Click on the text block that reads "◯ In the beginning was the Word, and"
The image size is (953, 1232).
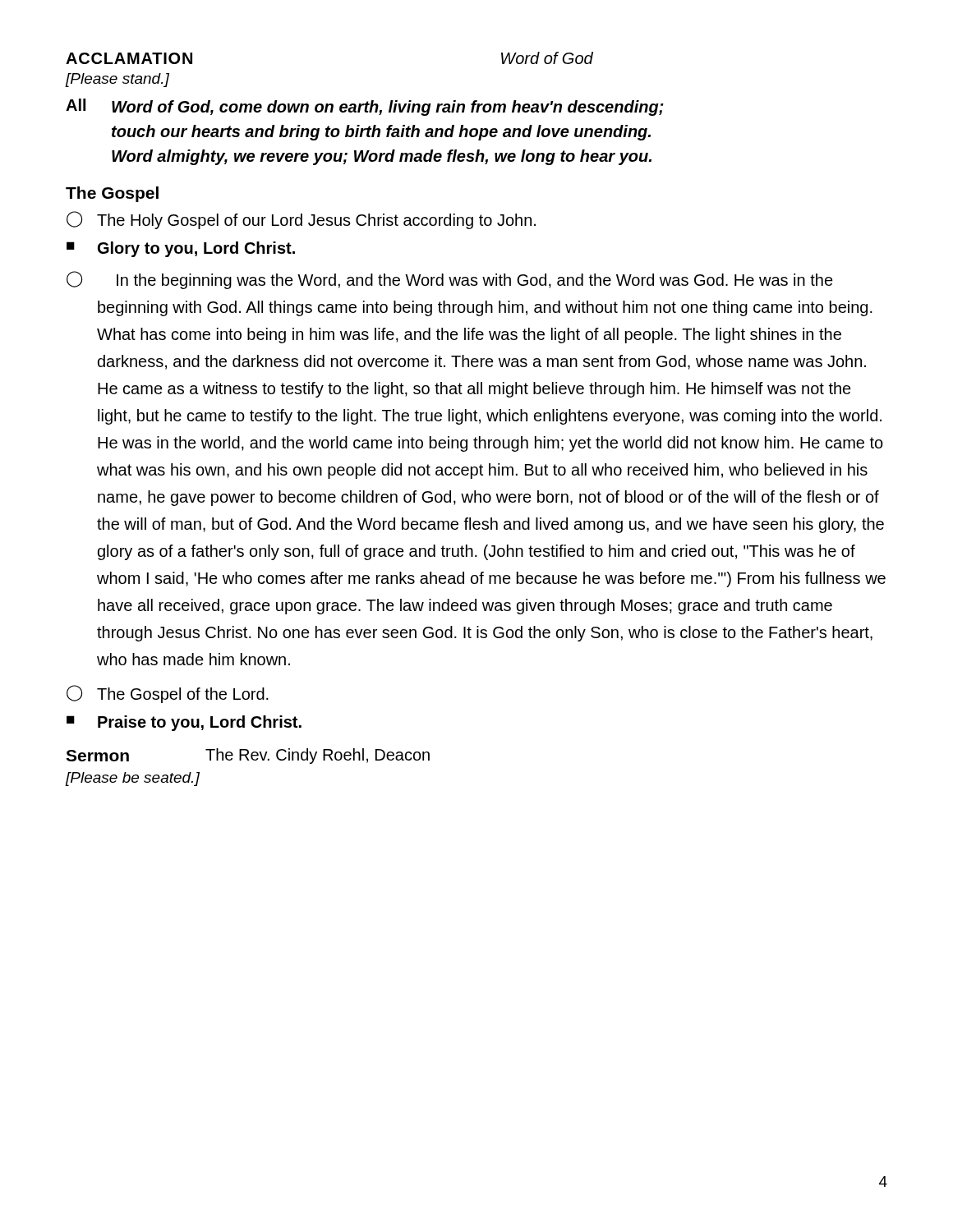coord(476,470)
